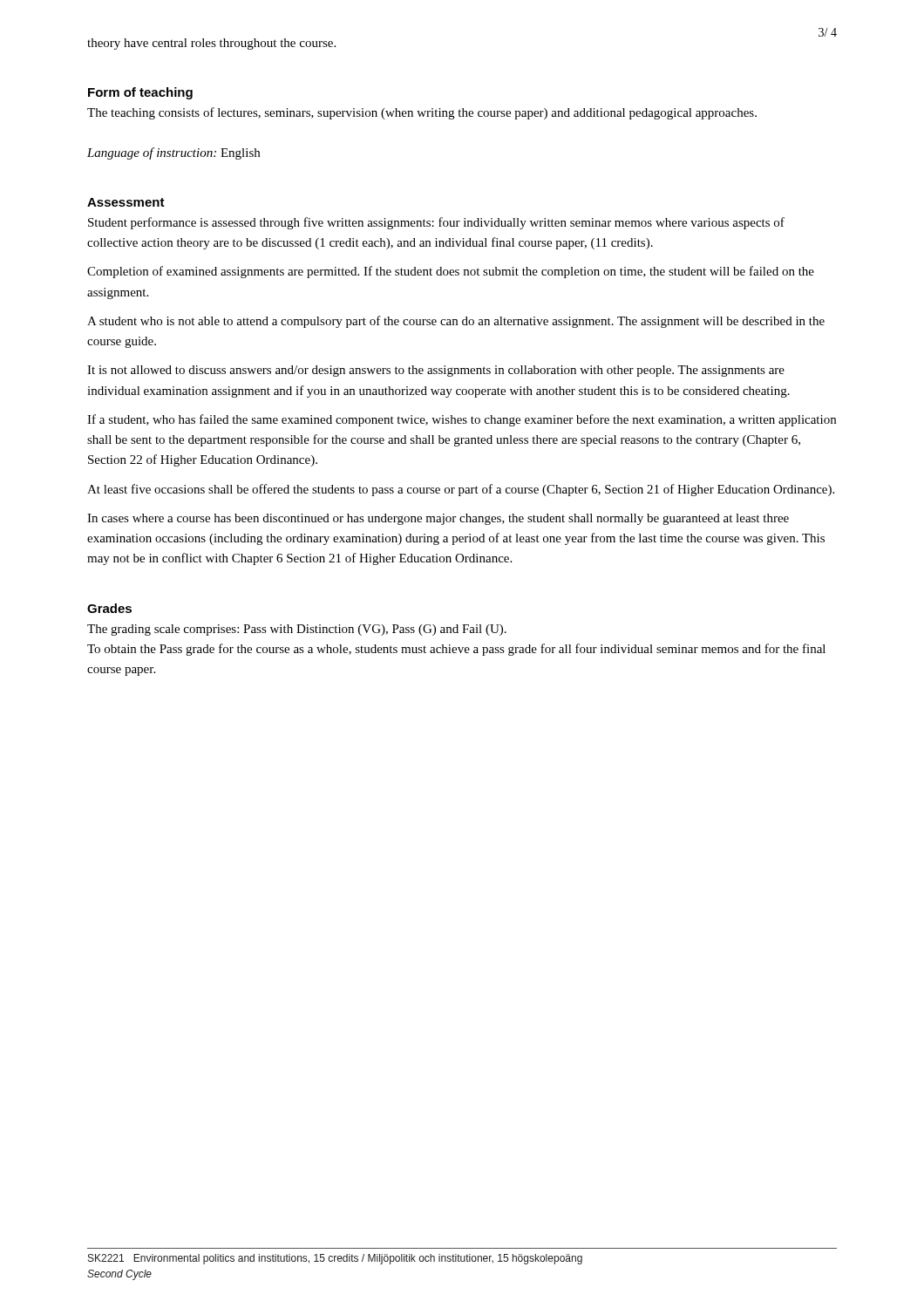Find the text block that says "If a student, who has failed"
The image size is (924, 1308).
tap(462, 439)
